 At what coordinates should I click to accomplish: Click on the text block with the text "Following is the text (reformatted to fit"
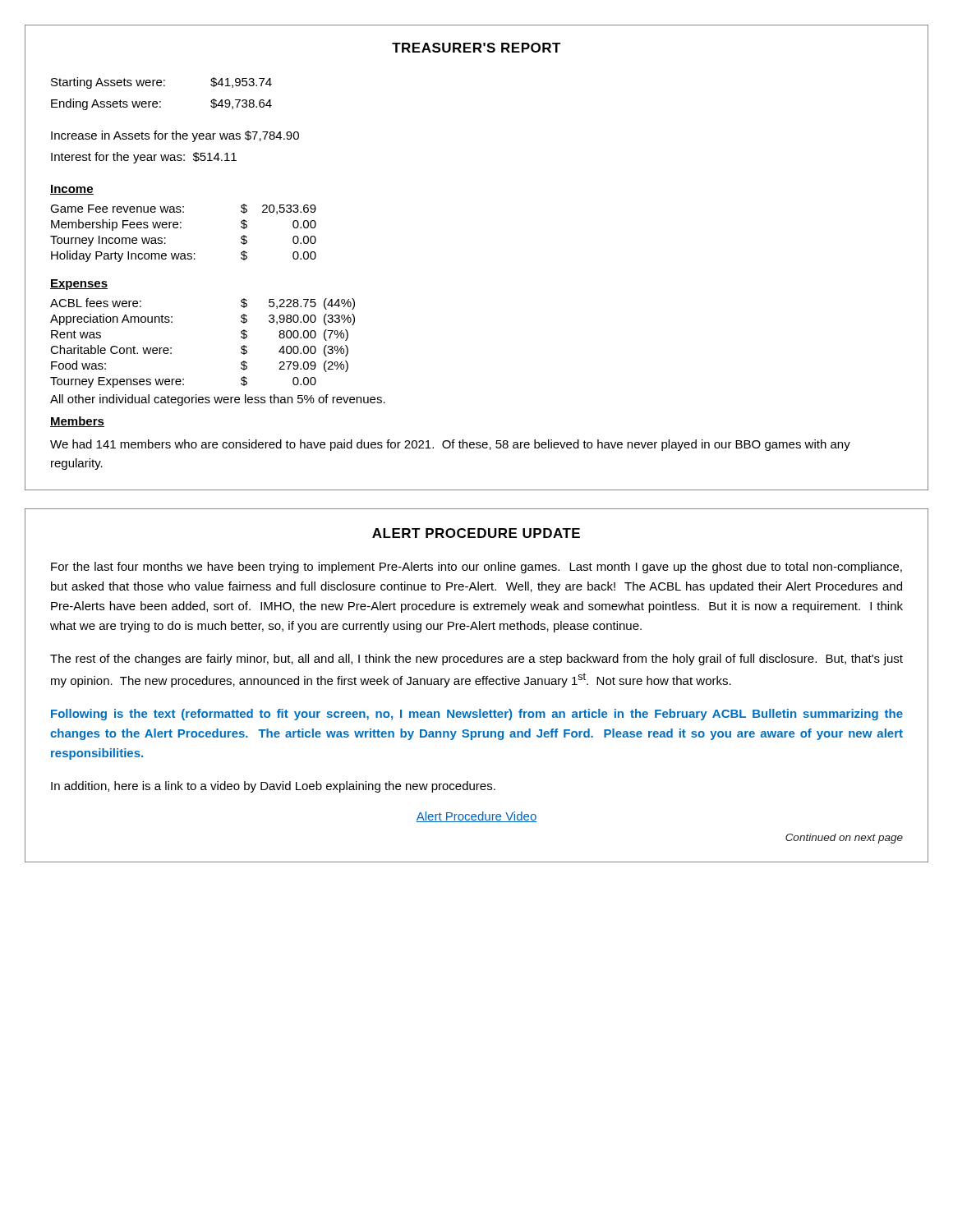pyautogui.click(x=476, y=733)
